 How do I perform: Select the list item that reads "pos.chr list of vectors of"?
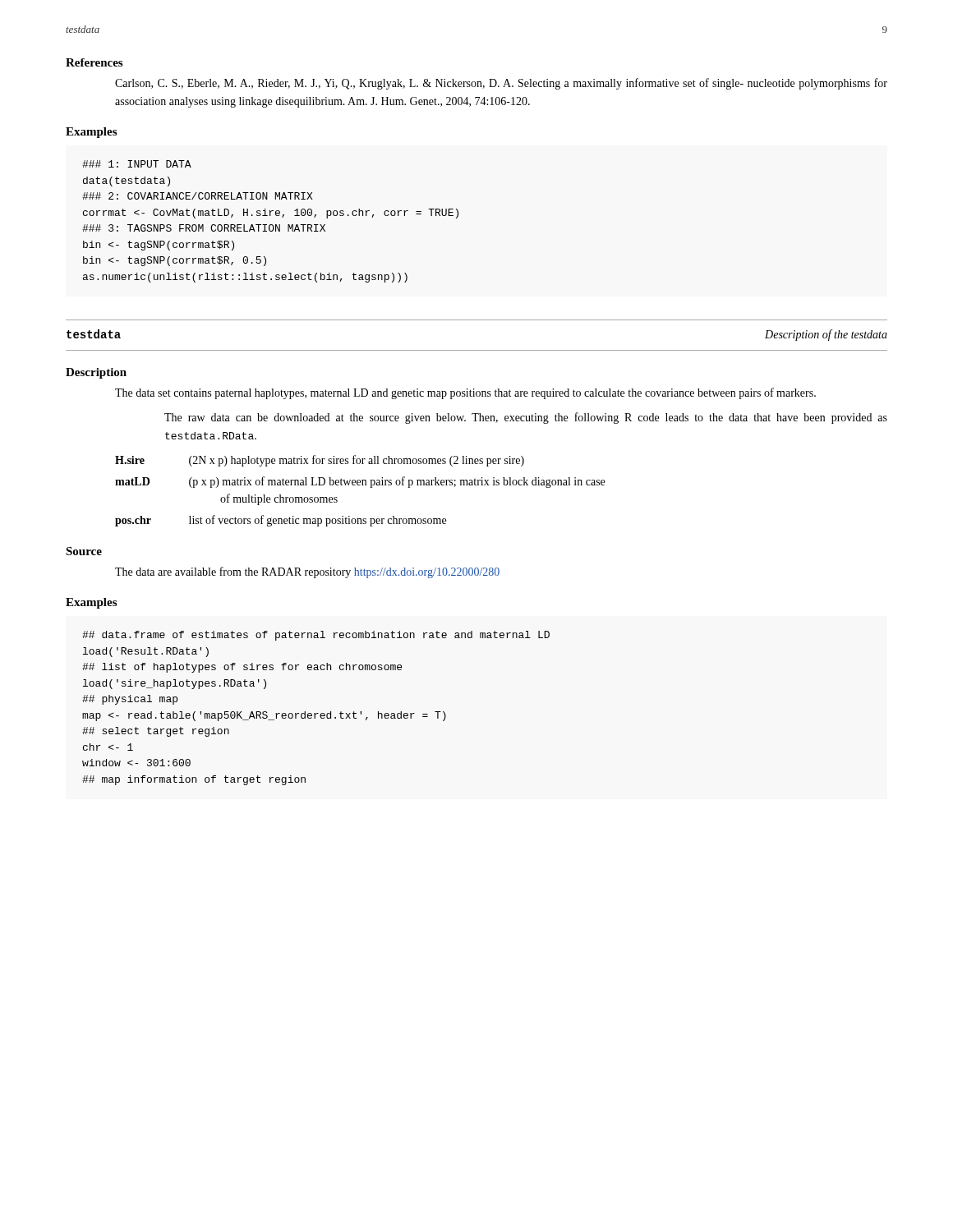(281, 521)
